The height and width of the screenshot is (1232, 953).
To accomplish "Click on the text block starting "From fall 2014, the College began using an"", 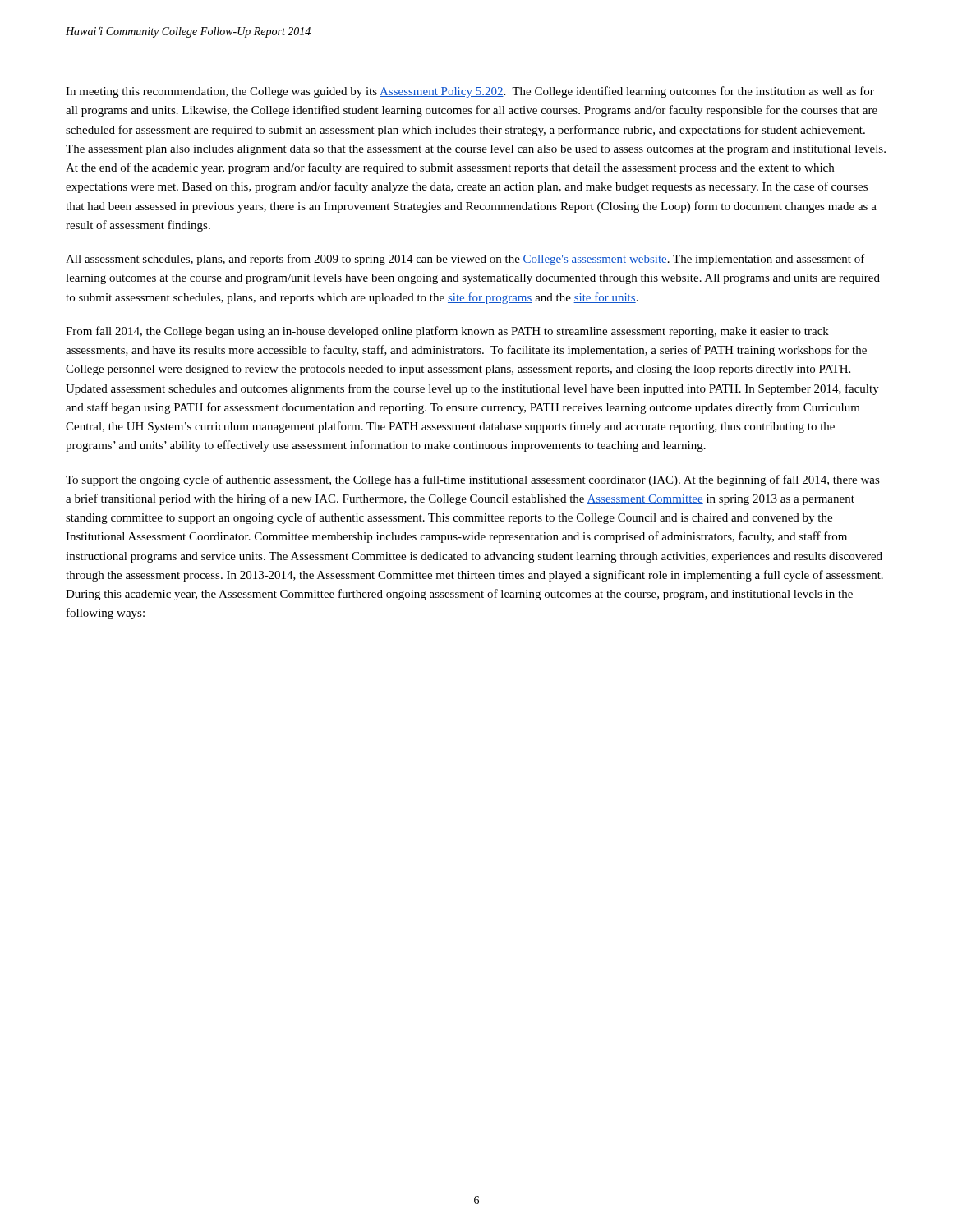I will pyautogui.click(x=472, y=388).
